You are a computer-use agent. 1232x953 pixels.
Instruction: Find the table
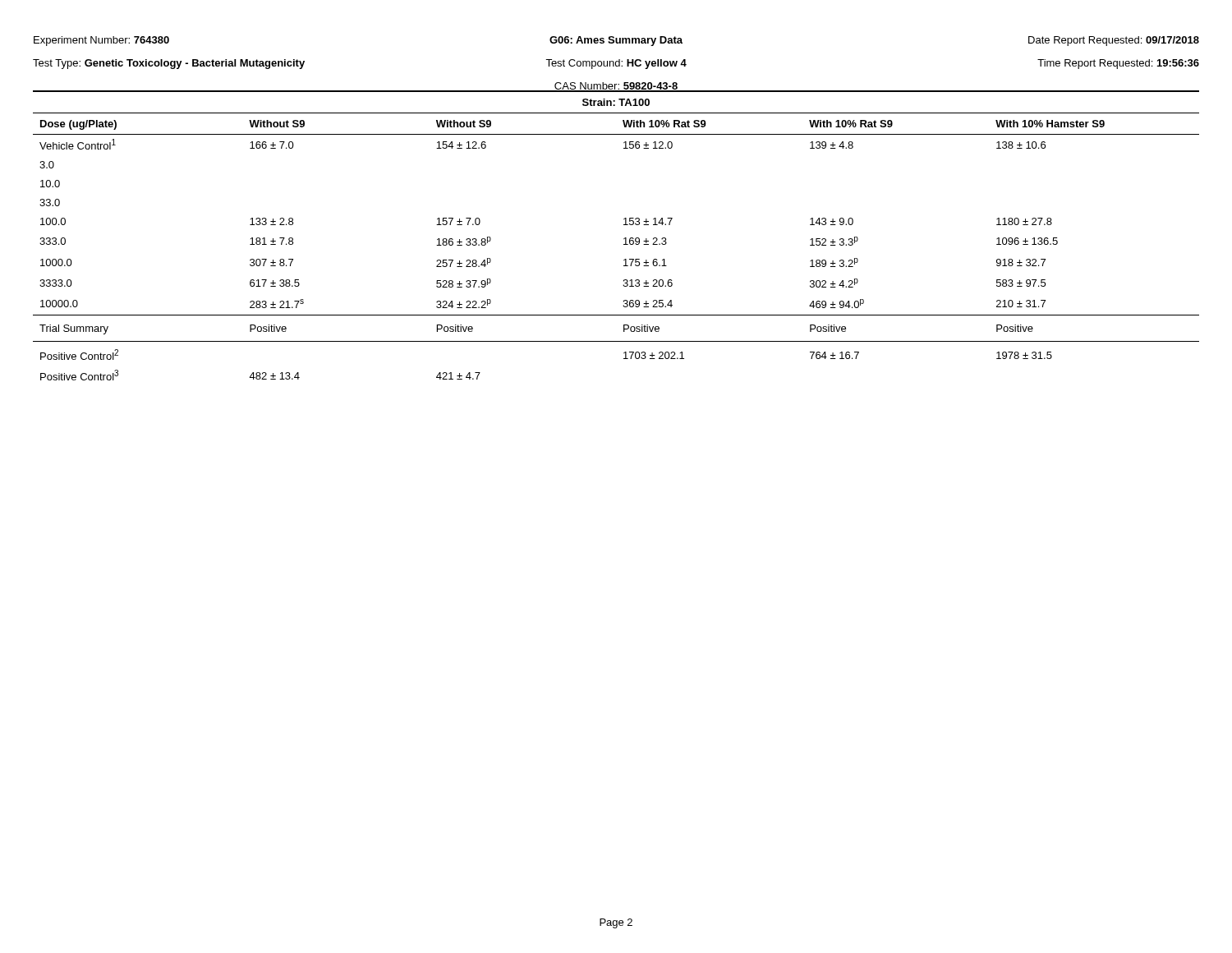coord(616,238)
